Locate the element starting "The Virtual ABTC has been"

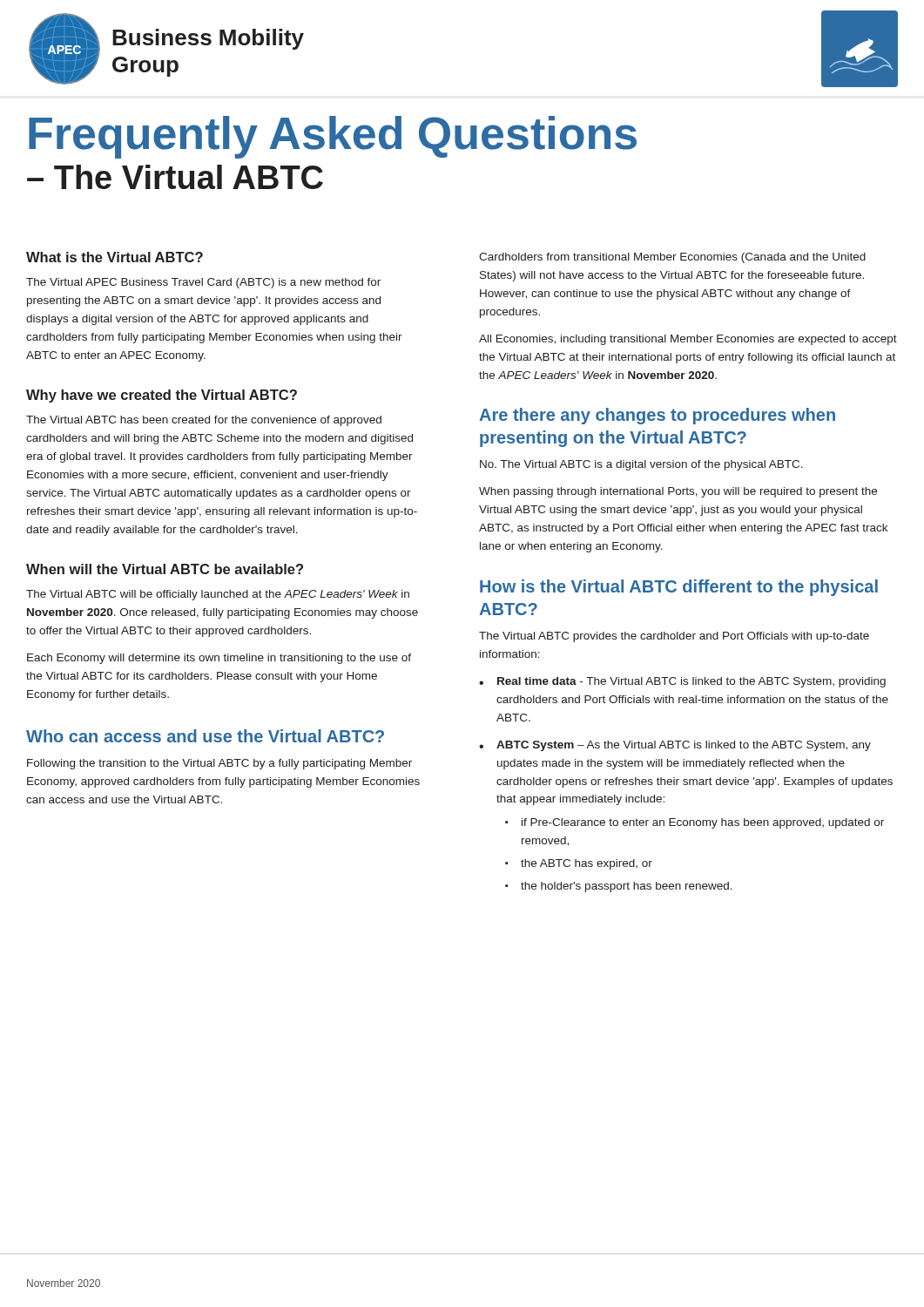click(222, 475)
